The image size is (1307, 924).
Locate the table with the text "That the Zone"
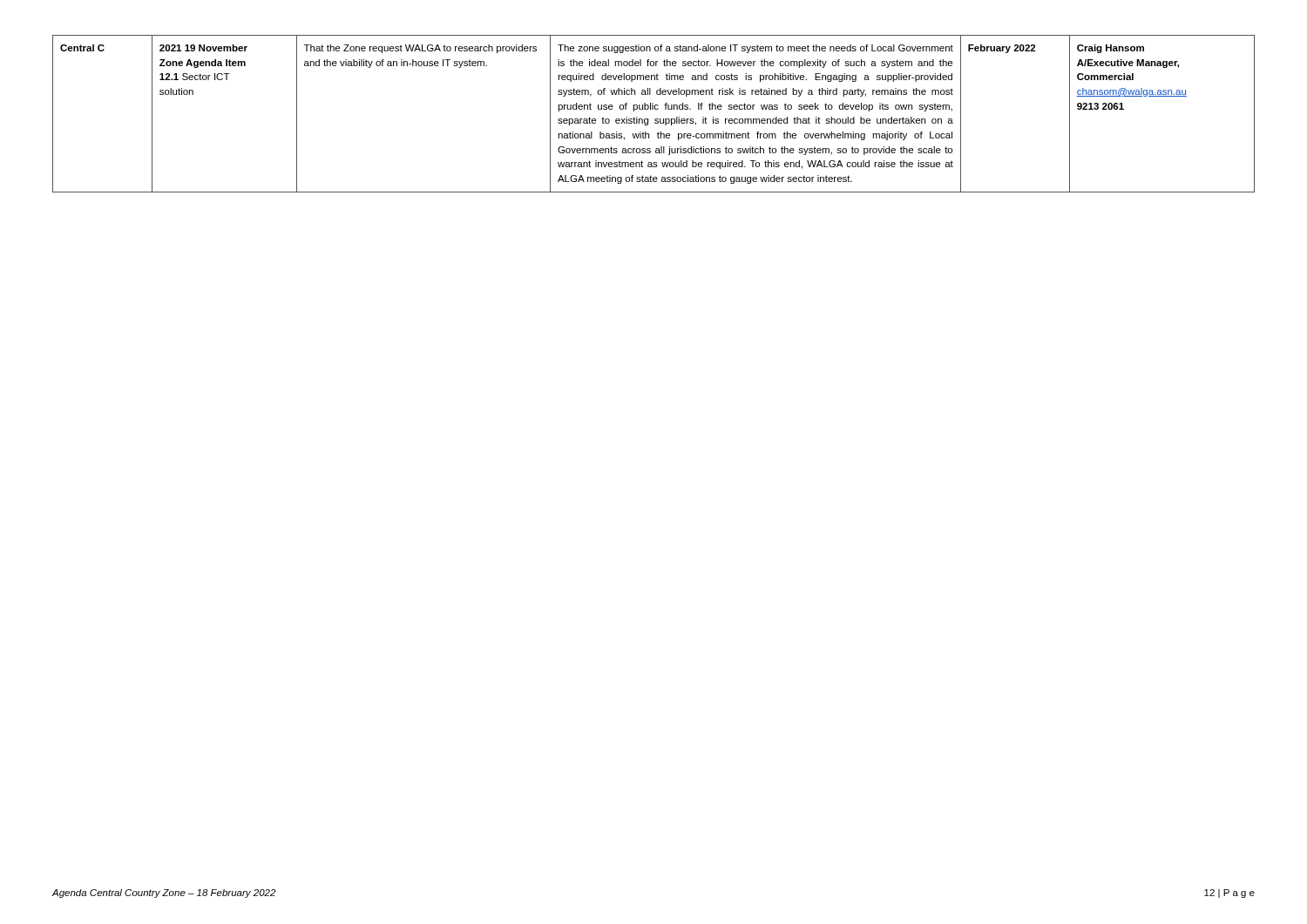[654, 114]
